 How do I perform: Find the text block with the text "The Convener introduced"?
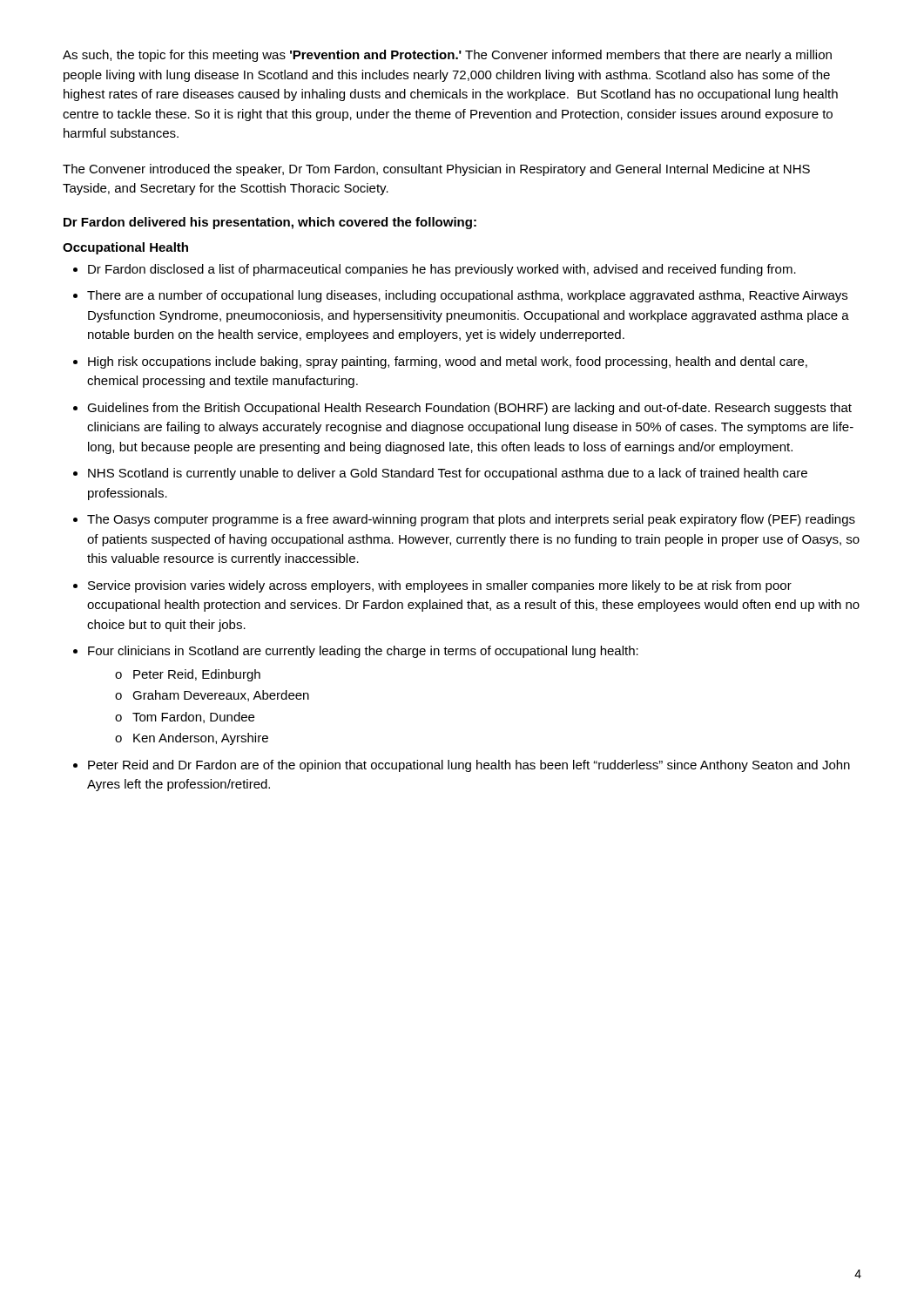coord(437,178)
